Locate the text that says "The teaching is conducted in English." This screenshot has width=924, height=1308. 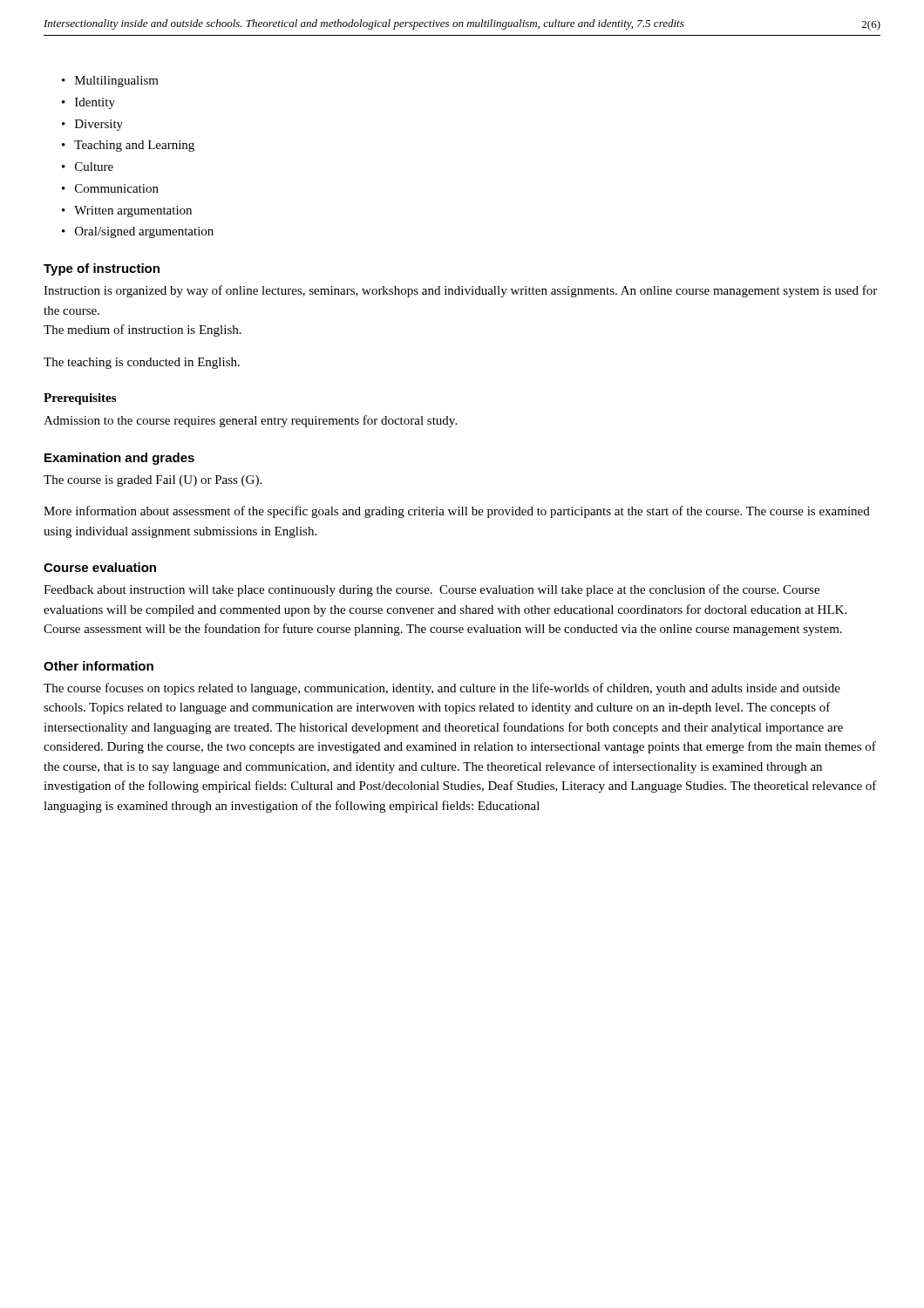point(142,361)
